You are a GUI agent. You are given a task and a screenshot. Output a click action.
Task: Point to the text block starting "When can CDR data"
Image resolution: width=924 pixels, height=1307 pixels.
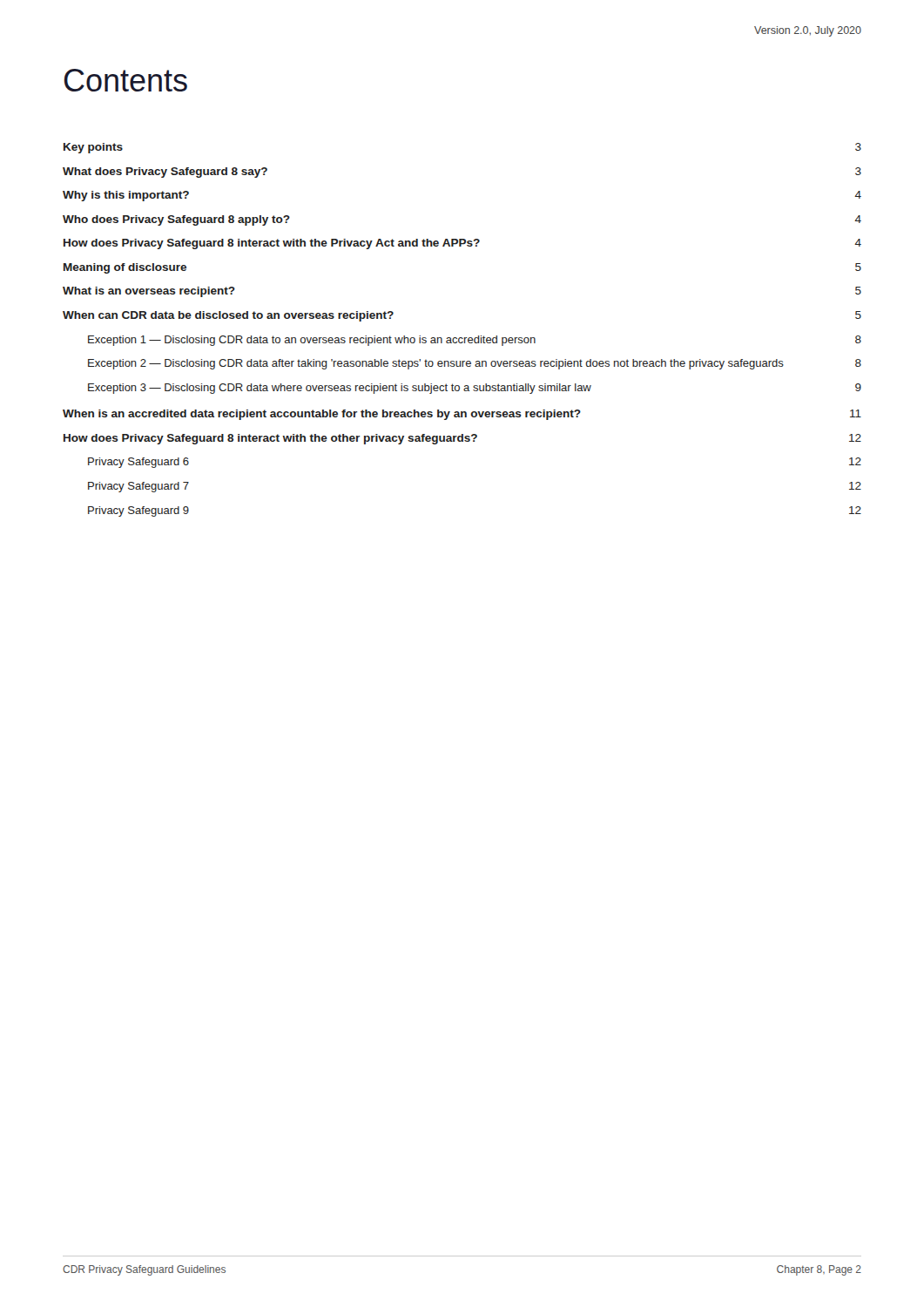click(223, 316)
